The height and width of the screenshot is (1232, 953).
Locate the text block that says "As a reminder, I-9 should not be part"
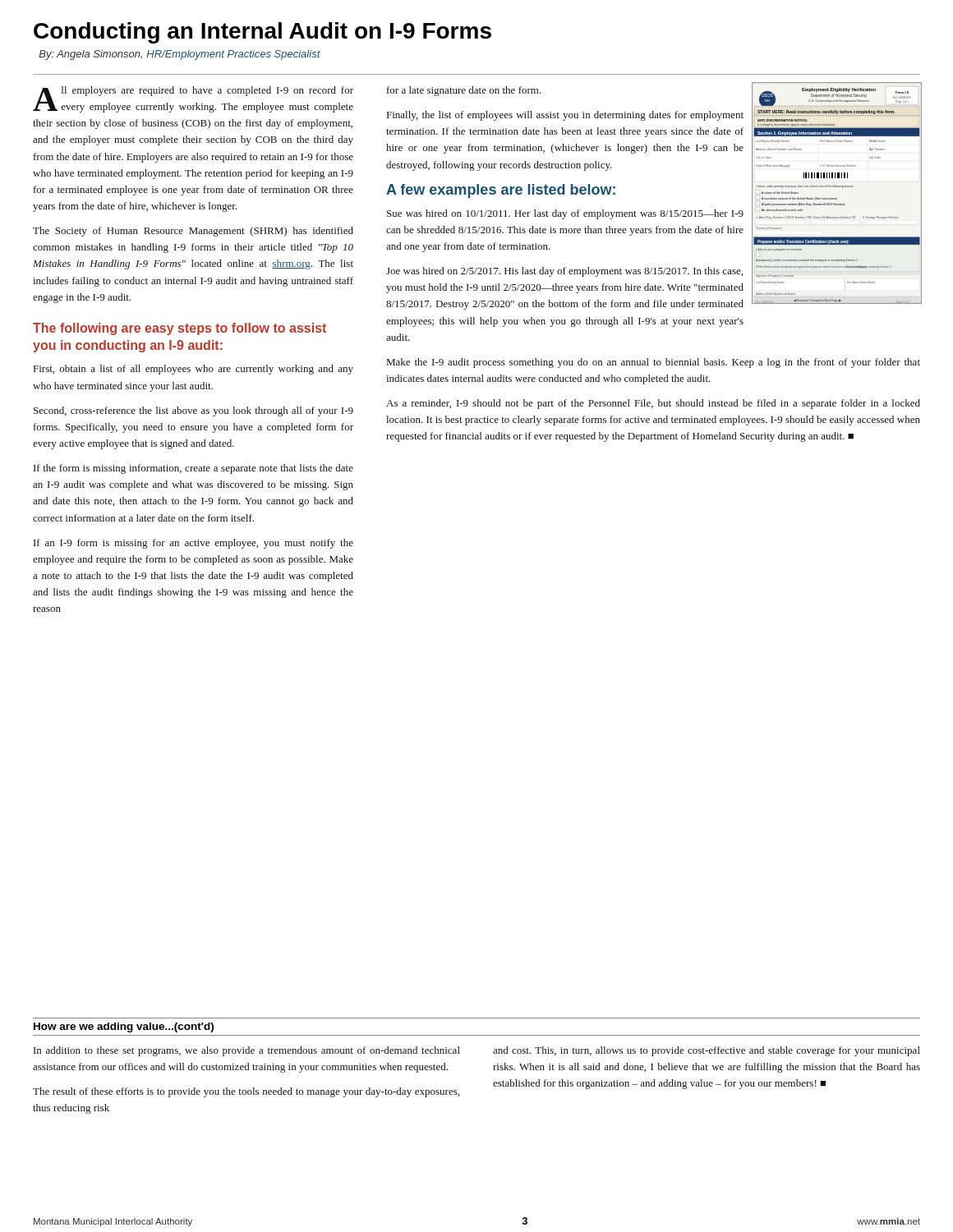click(653, 420)
